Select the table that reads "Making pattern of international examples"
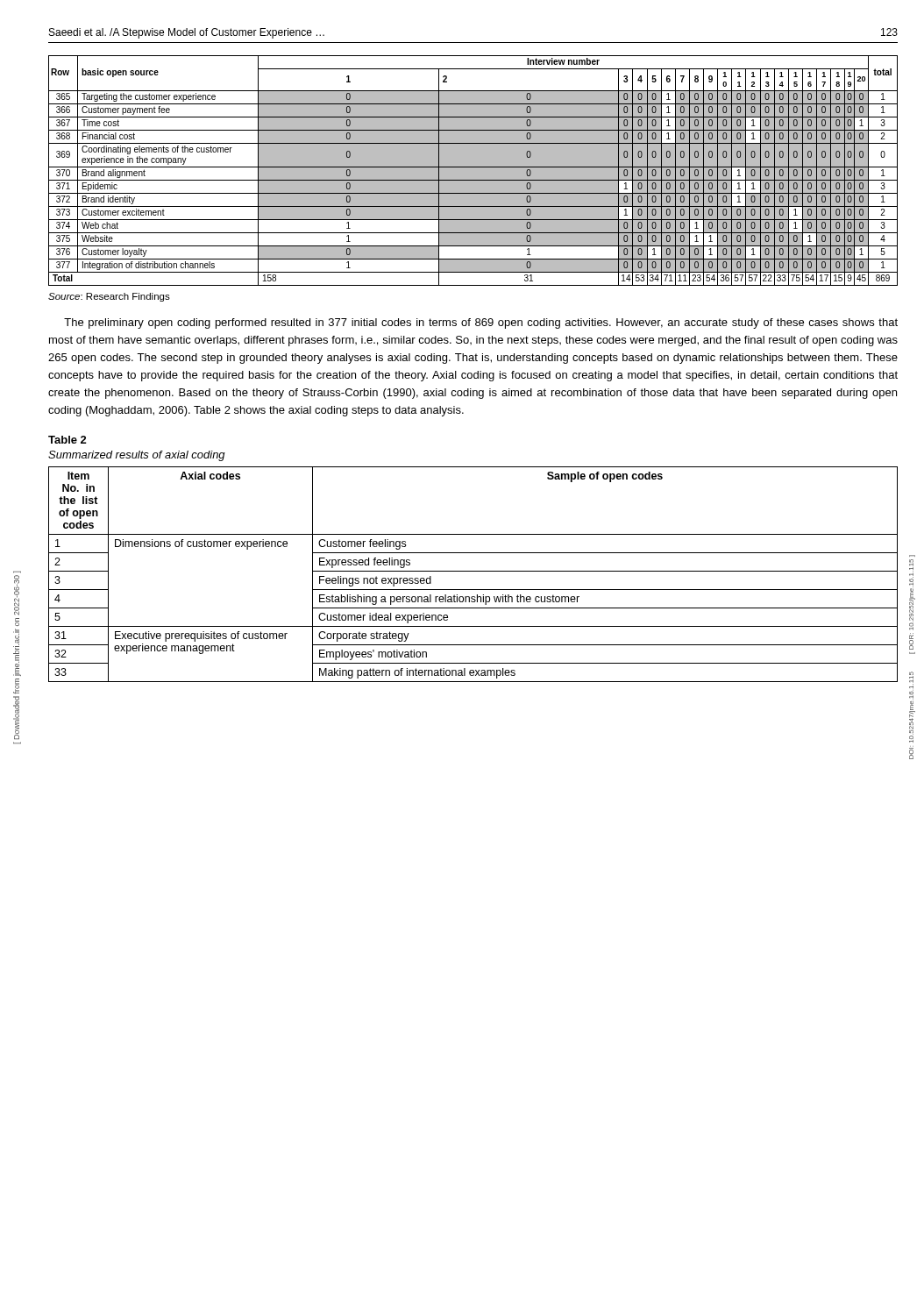Screen dimensions: 1315x924 (473, 575)
